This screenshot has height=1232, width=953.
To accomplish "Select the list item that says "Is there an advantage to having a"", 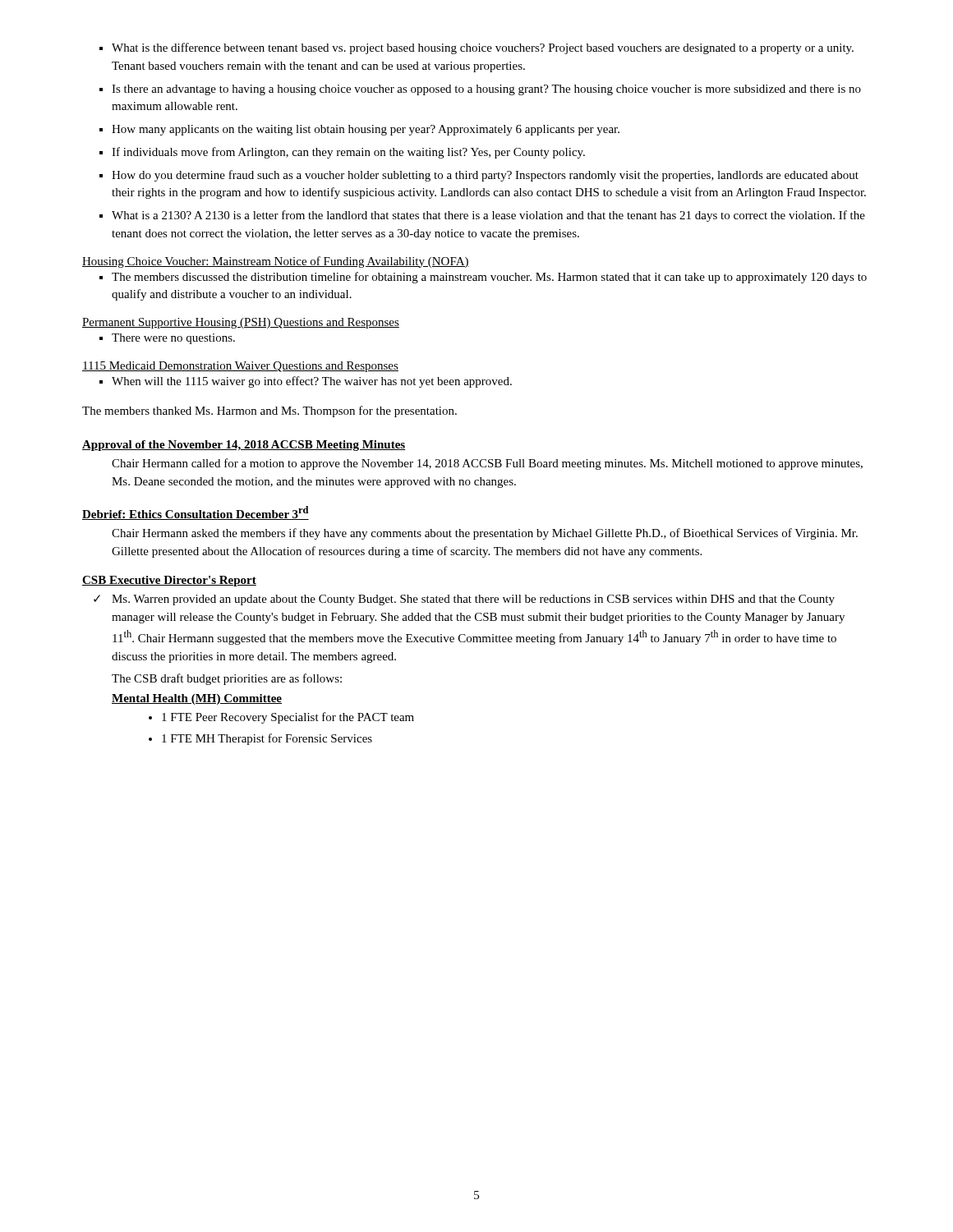I will (491, 98).
